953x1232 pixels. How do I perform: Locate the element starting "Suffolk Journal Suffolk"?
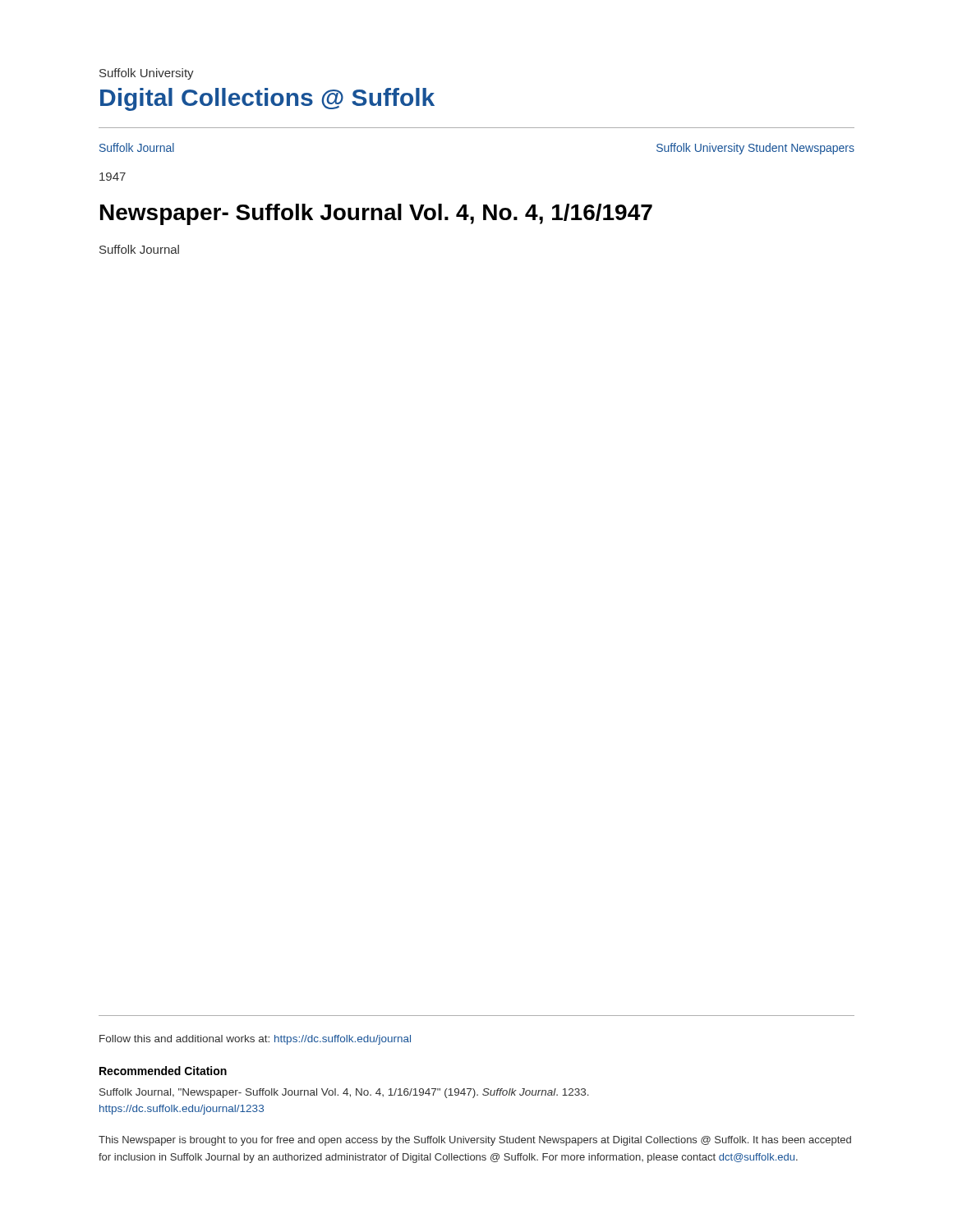(141, 148)
